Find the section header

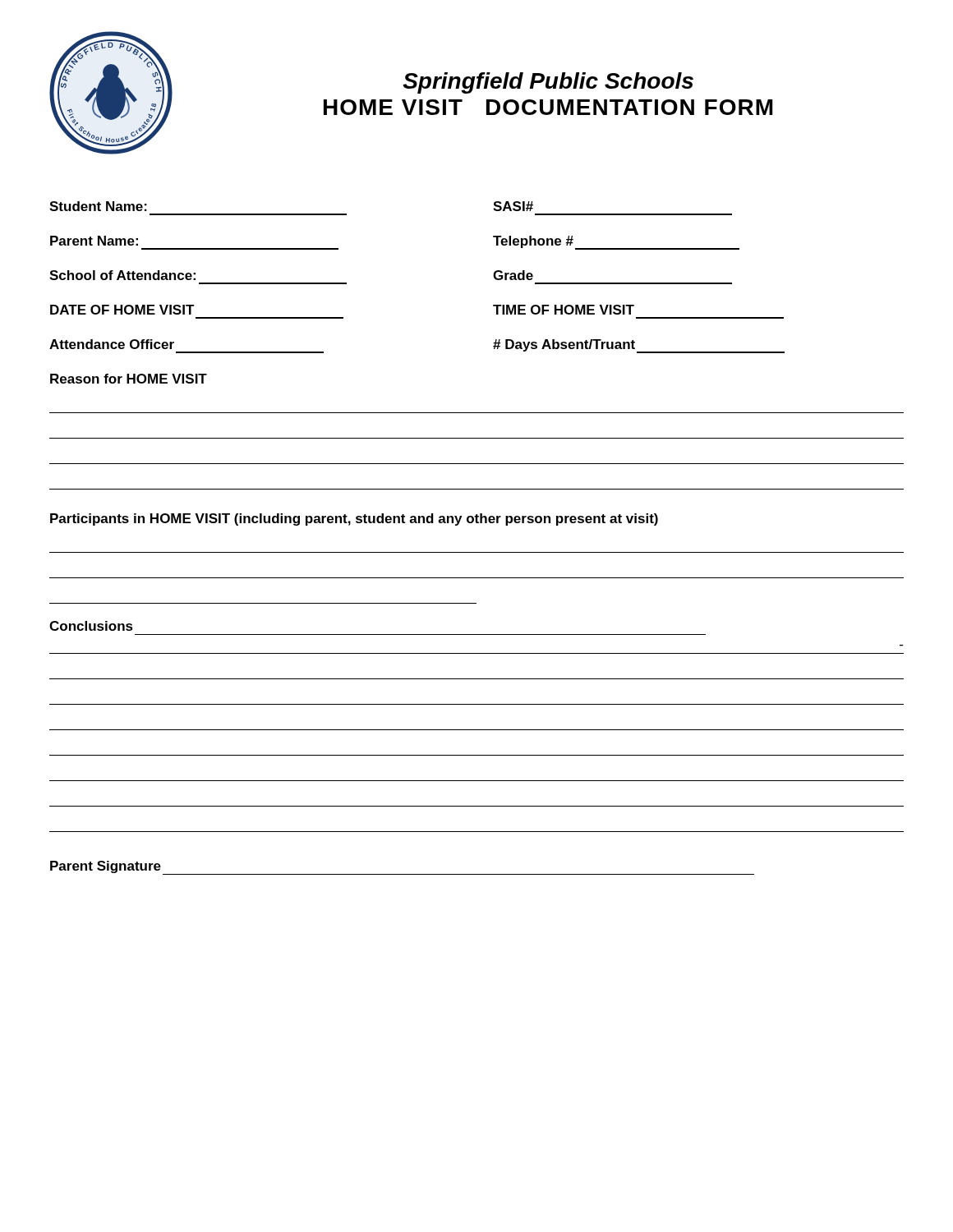pyautogui.click(x=476, y=379)
